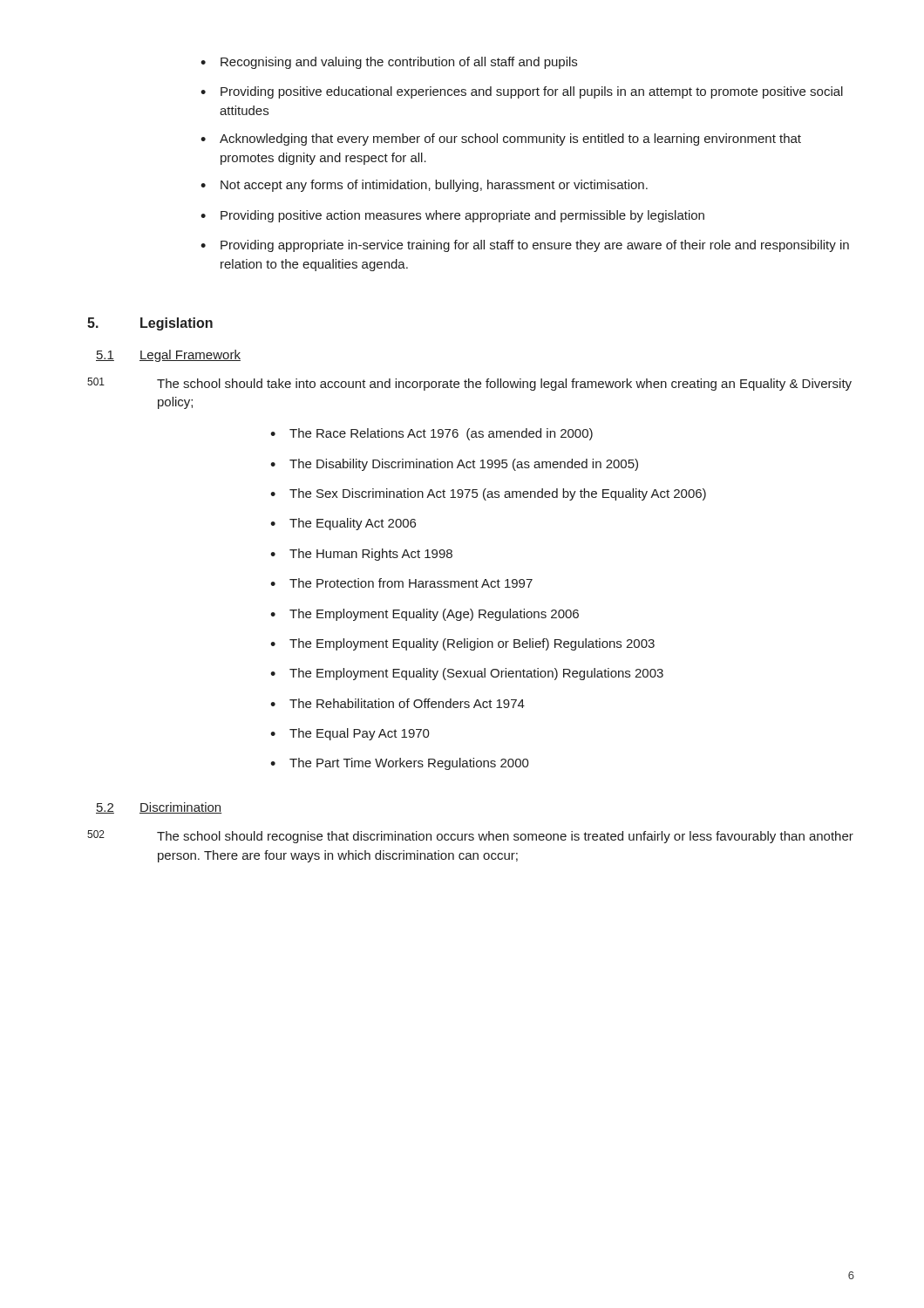The image size is (924, 1308).
Task: Find the region starting "• Not accept"
Action: (x=527, y=186)
